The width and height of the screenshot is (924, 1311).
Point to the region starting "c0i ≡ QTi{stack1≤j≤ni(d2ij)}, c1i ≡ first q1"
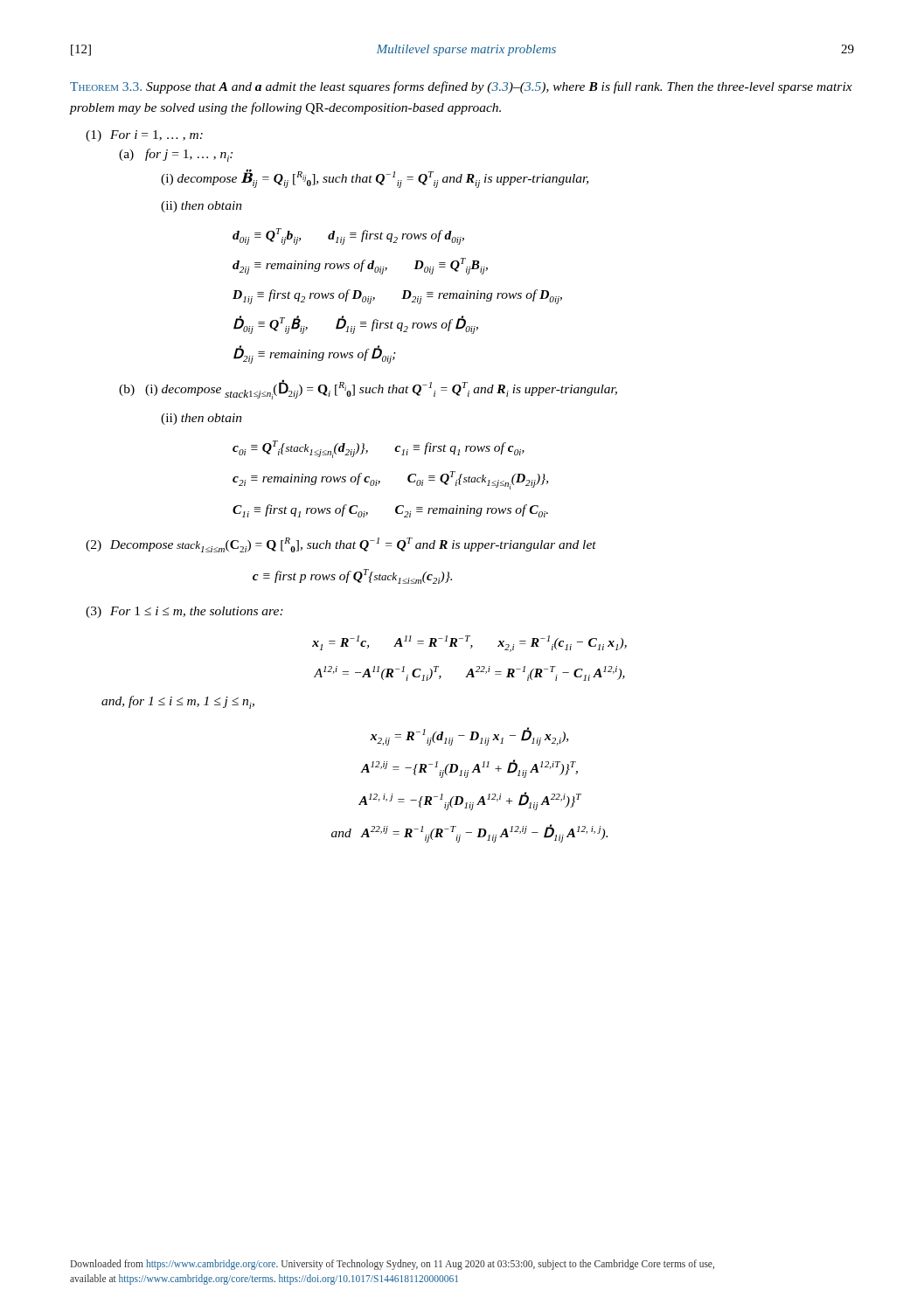point(543,479)
